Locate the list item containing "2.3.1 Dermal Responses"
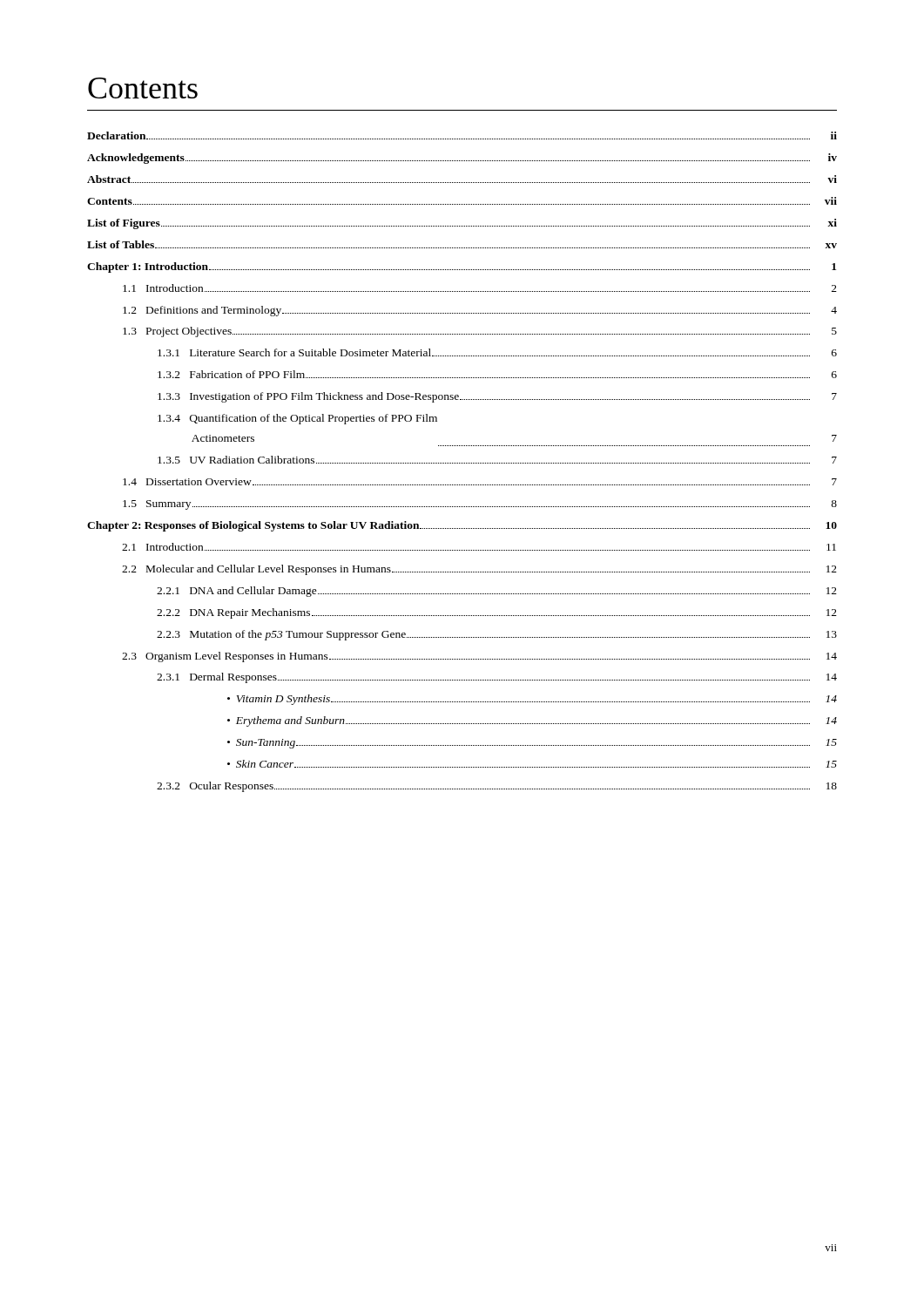This screenshot has height=1307, width=924. tap(497, 678)
